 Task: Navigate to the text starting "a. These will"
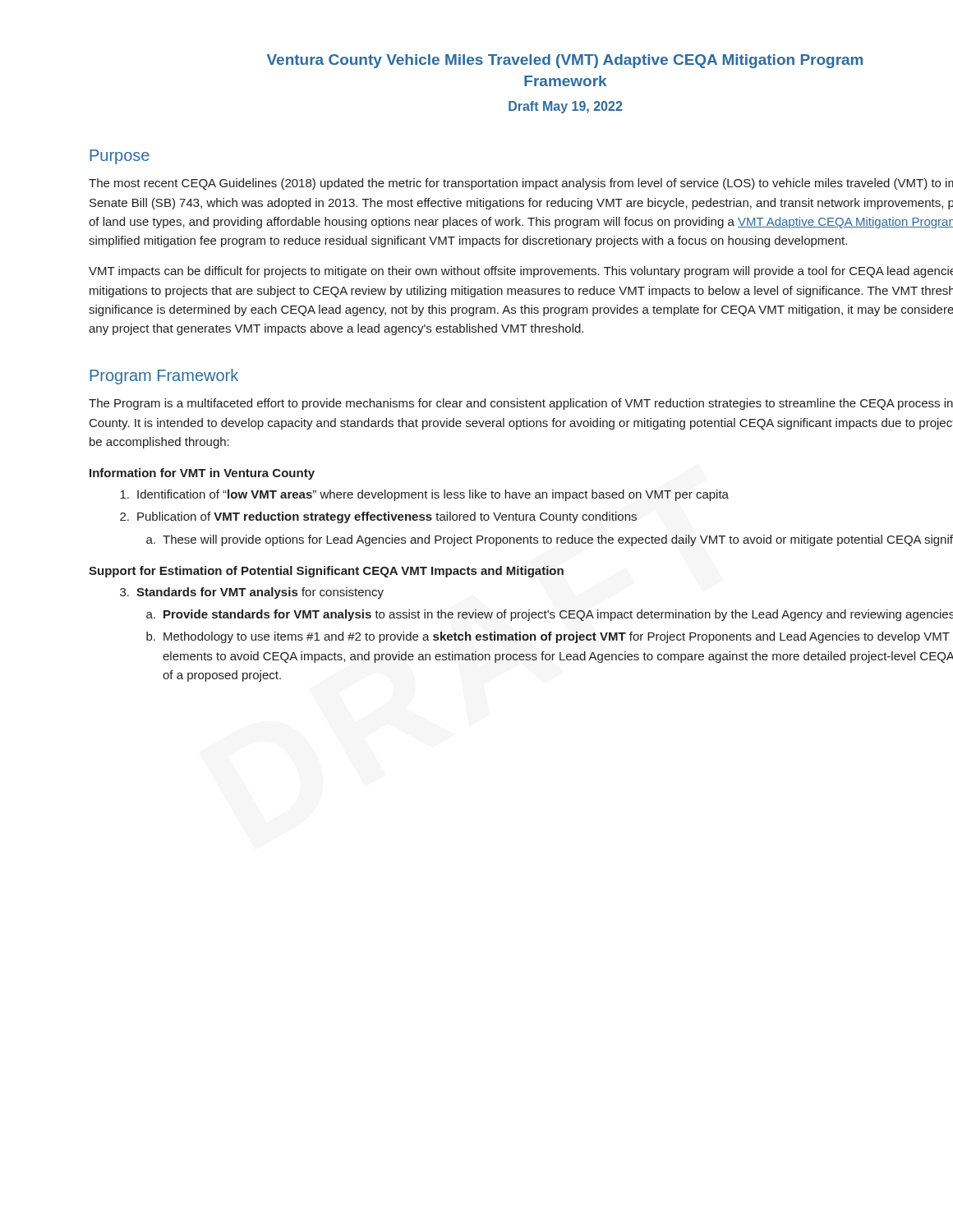click(x=544, y=539)
